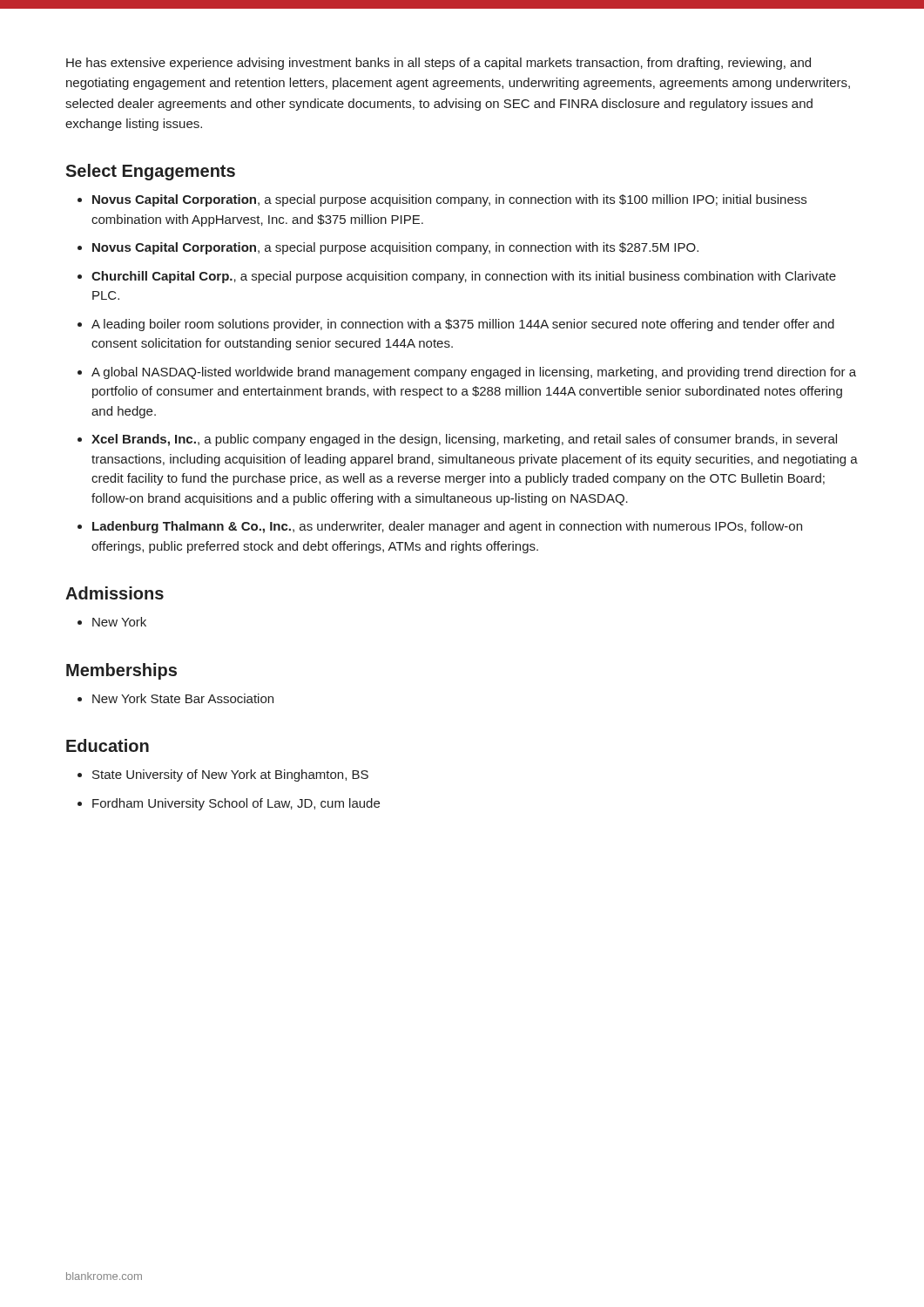Find the text block starting "A leading boiler room solutions provider,"
924x1307 pixels.
(x=463, y=333)
